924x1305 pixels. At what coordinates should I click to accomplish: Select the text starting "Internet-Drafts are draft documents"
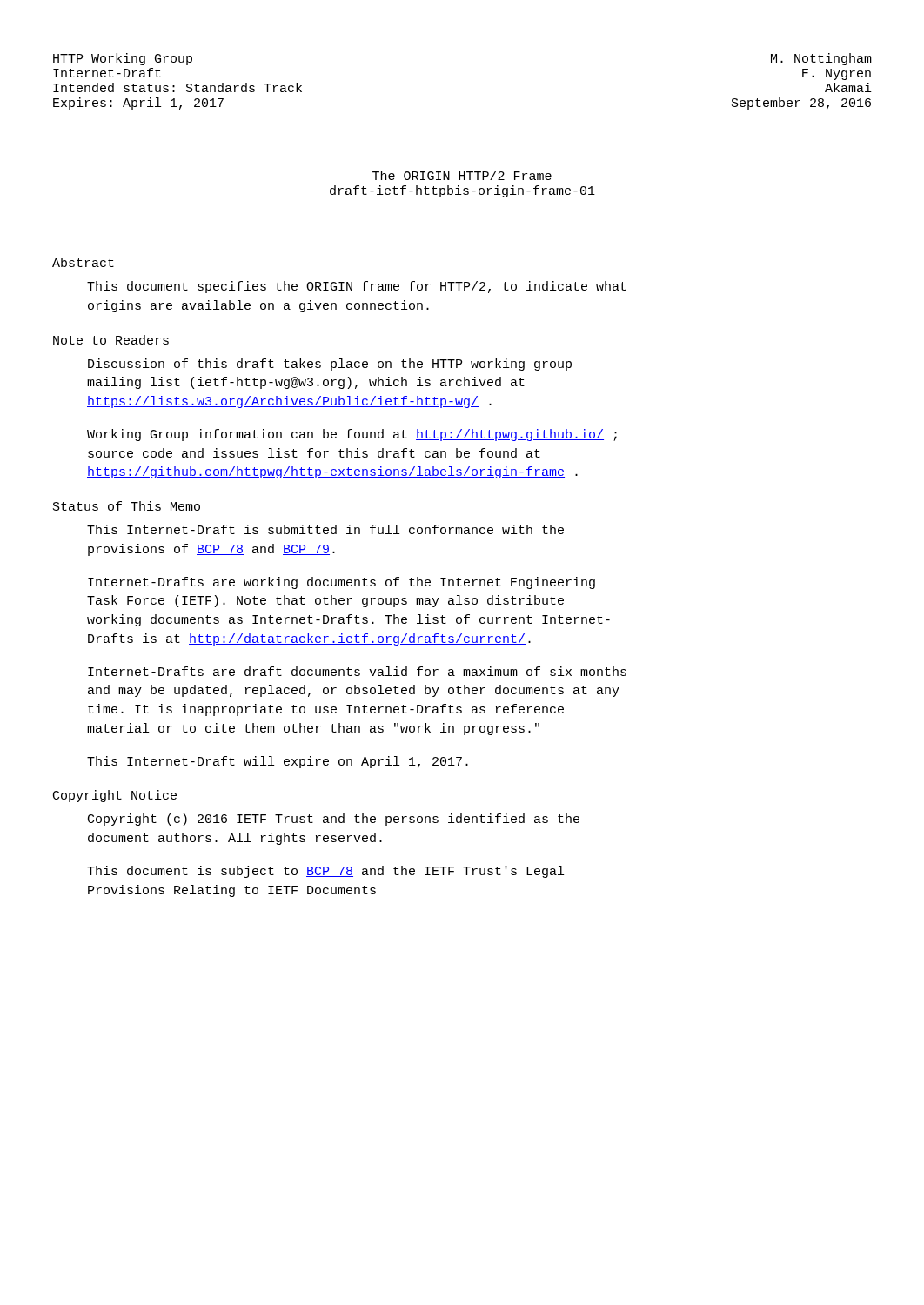point(357,701)
